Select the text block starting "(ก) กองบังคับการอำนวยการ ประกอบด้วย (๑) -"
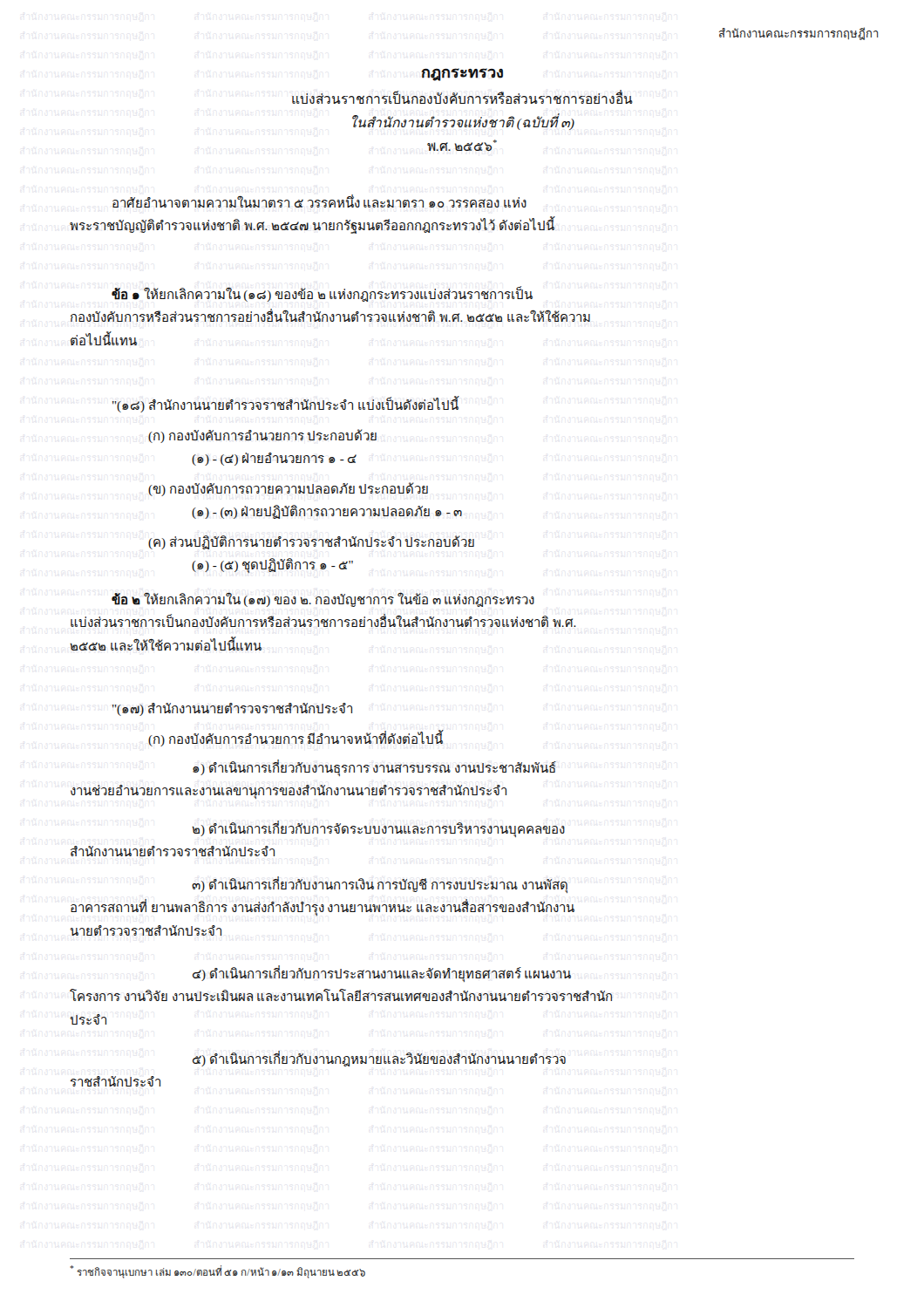924x1308 pixels. pyautogui.click(x=262, y=436)
